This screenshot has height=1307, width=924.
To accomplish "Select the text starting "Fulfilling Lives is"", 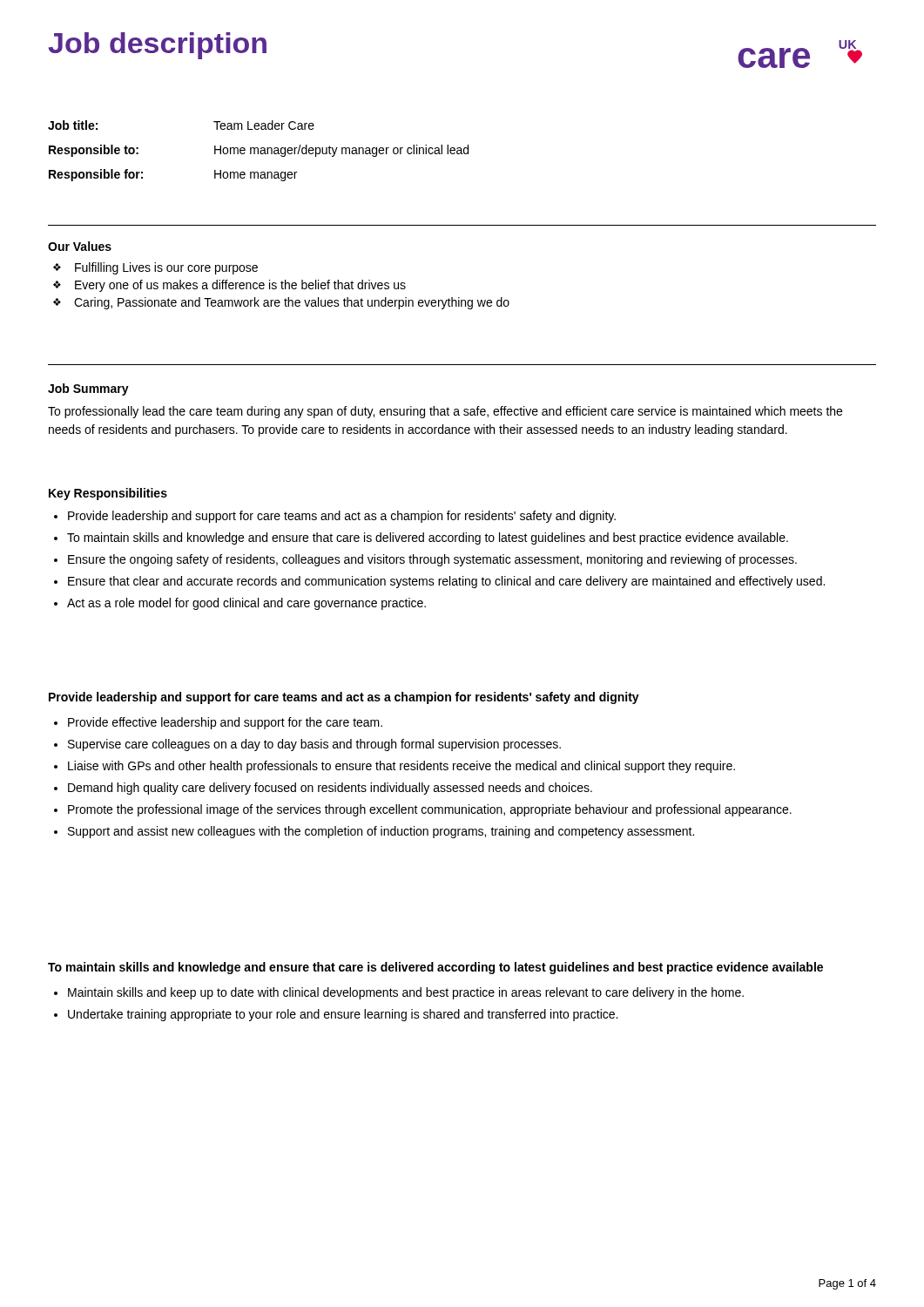I will pos(166,267).
